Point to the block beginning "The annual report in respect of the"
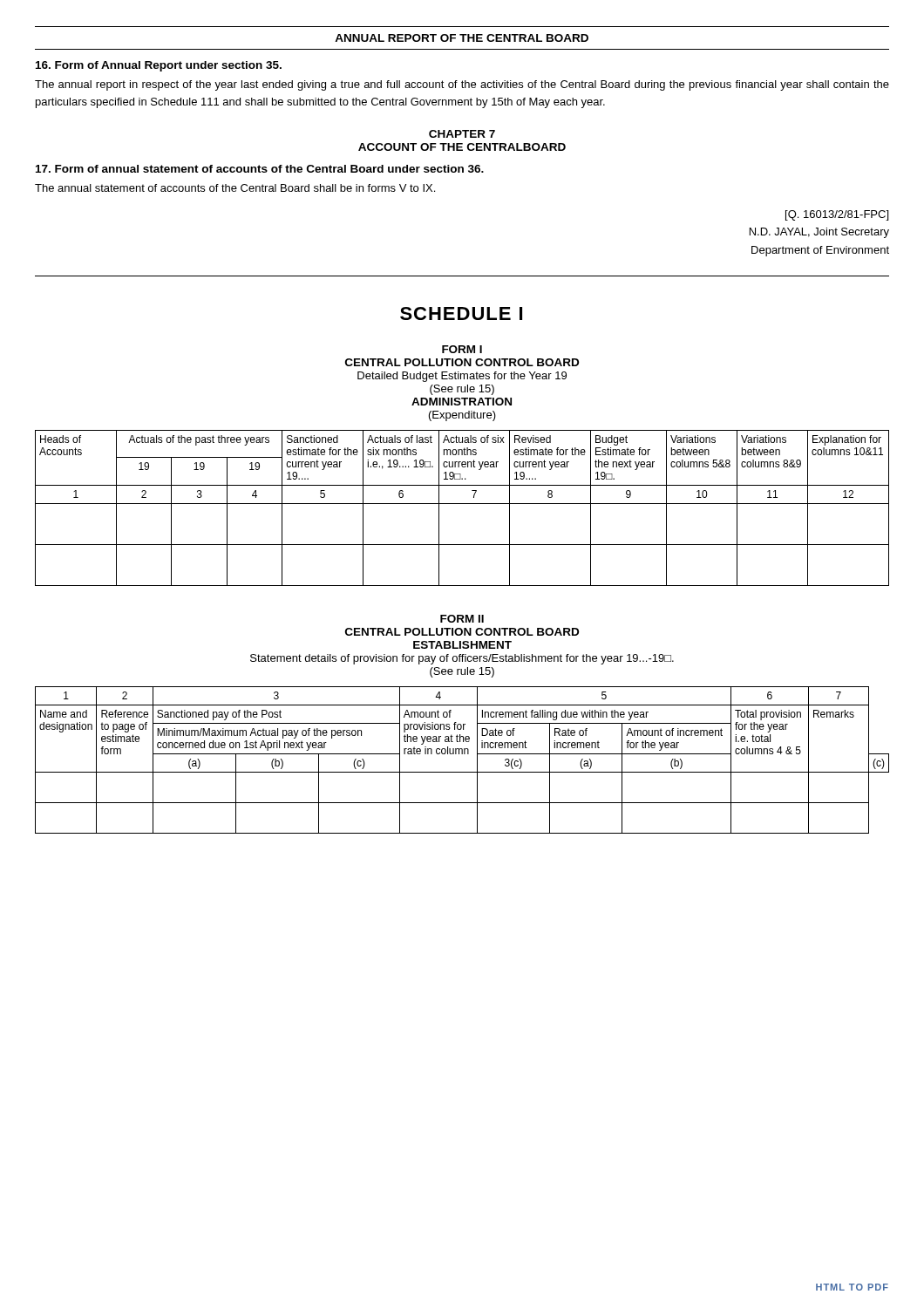Screen dimensions: 1308x924 (x=462, y=93)
